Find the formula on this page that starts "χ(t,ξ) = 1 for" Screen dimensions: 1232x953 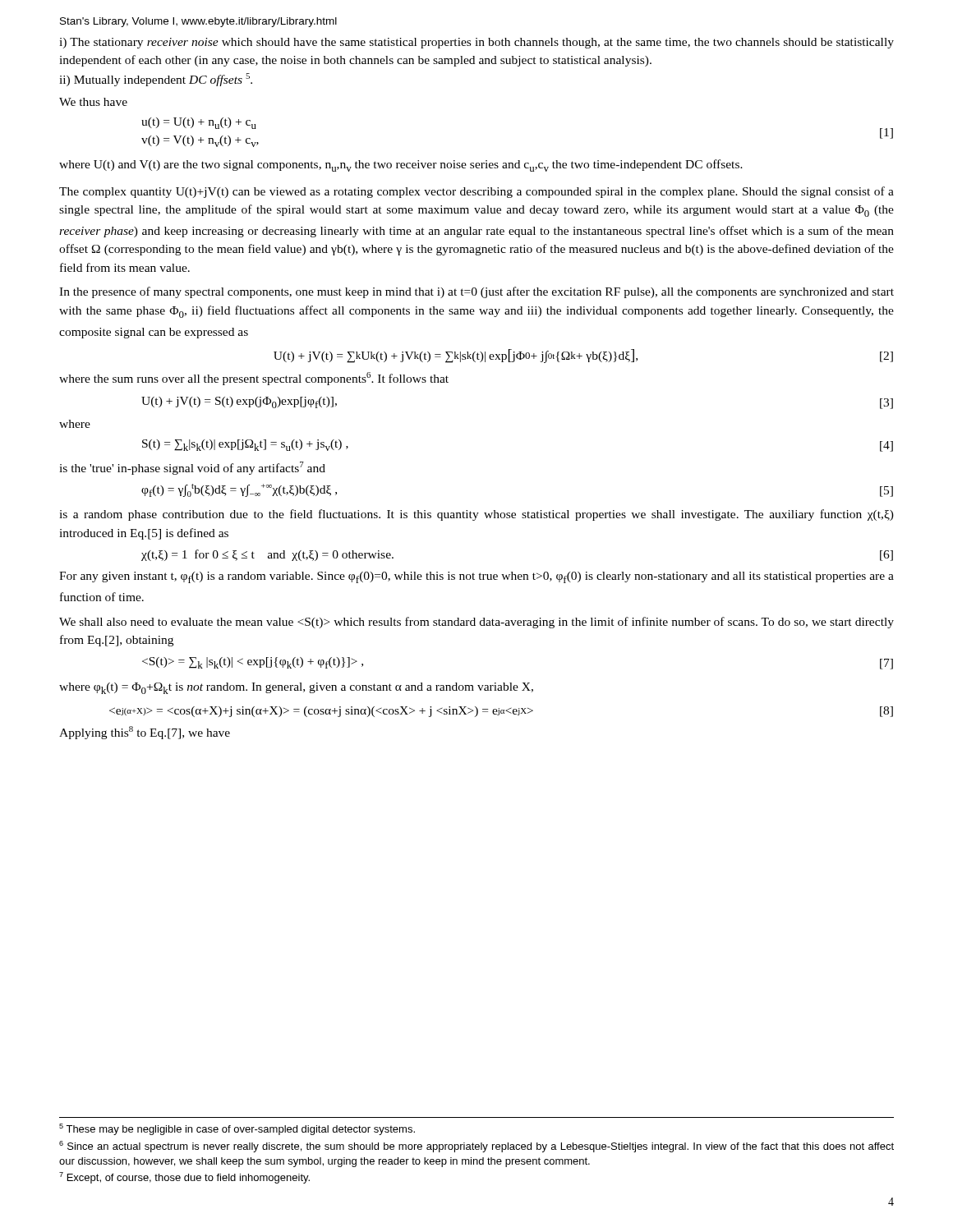point(199,555)
